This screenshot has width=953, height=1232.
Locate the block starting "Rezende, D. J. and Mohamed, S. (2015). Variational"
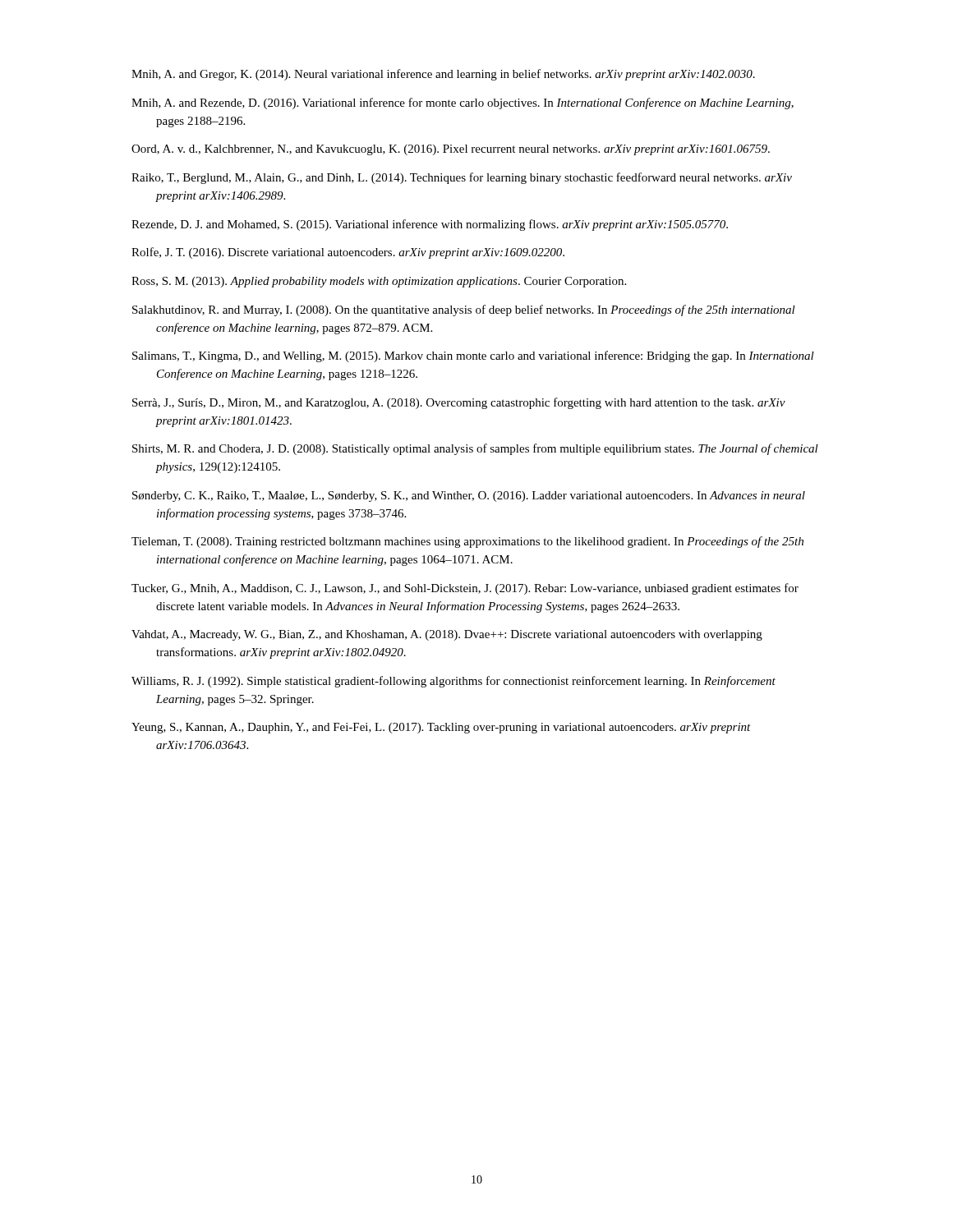tap(430, 224)
